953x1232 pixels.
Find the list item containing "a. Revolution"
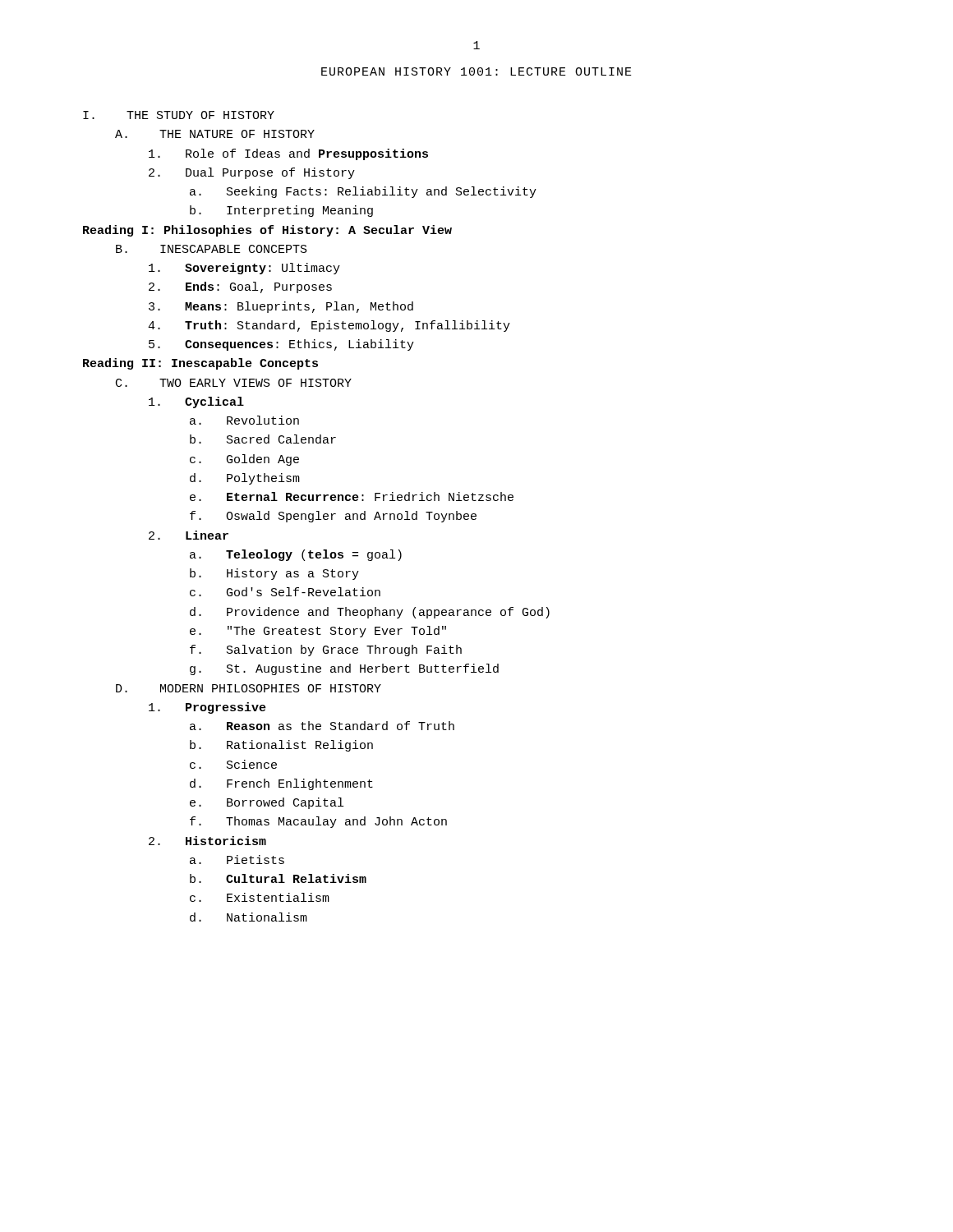[244, 422]
